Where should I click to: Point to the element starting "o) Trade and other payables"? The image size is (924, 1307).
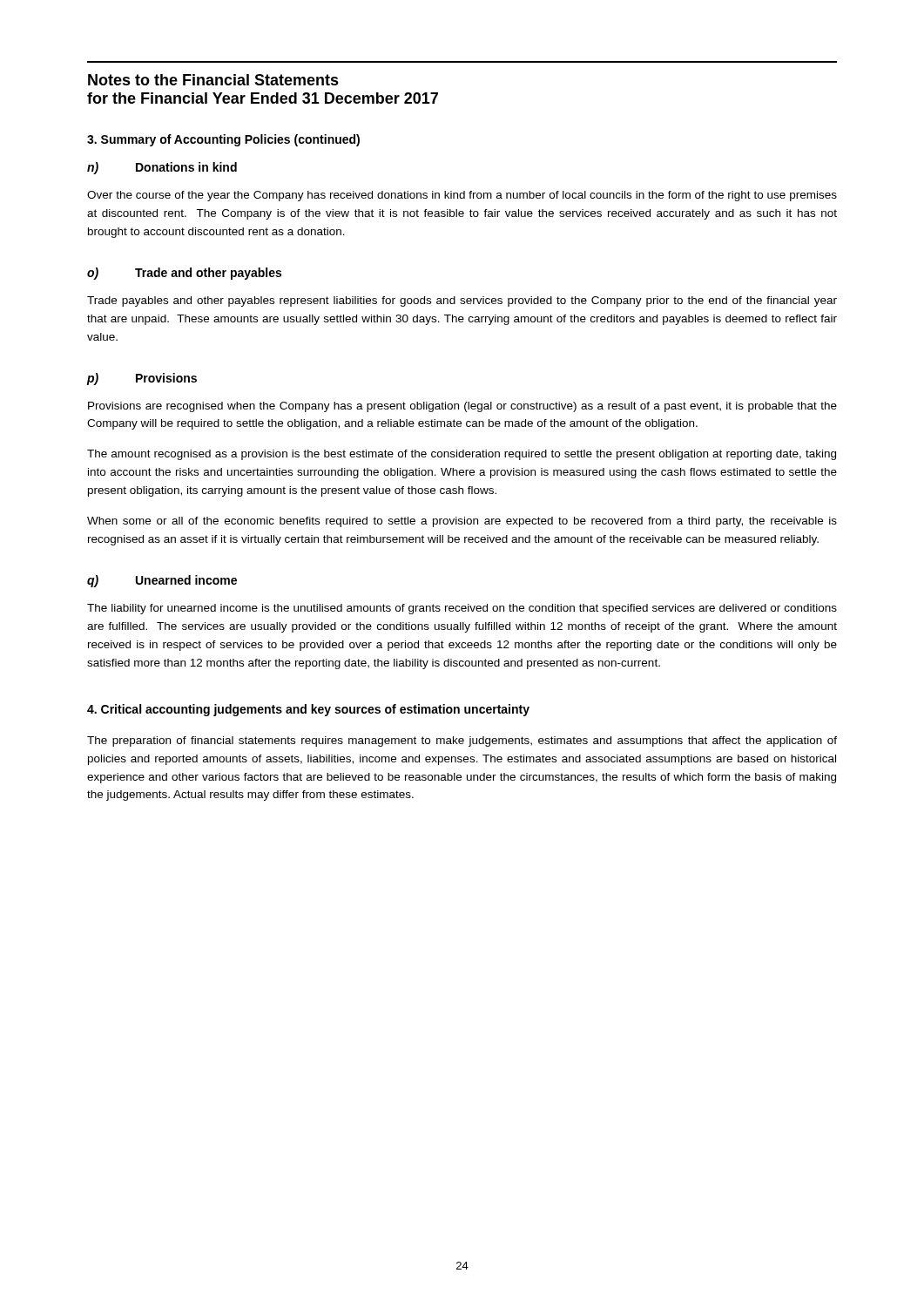(185, 273)
